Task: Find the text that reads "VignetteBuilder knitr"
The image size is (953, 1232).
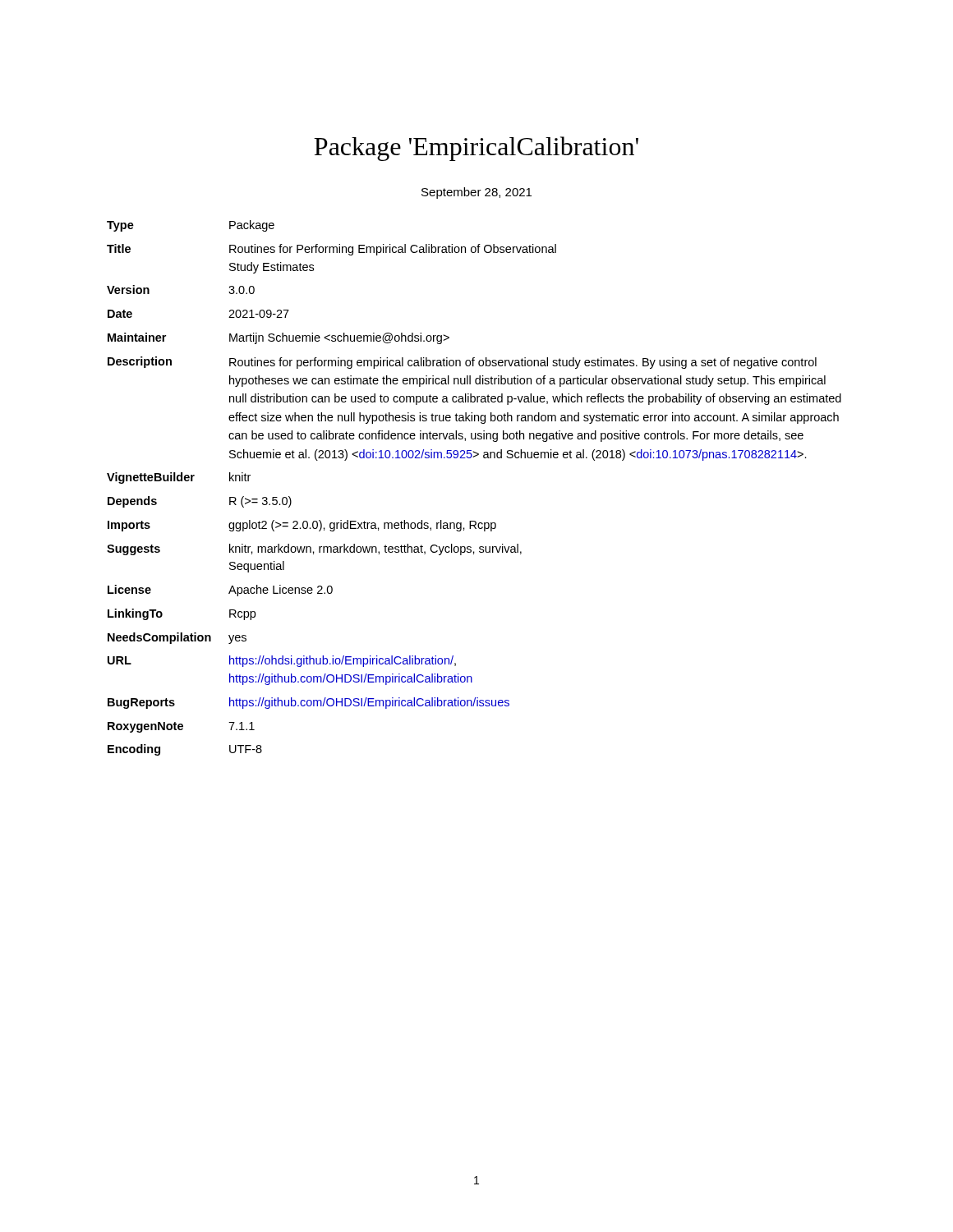Action: (x=179, y=478)
